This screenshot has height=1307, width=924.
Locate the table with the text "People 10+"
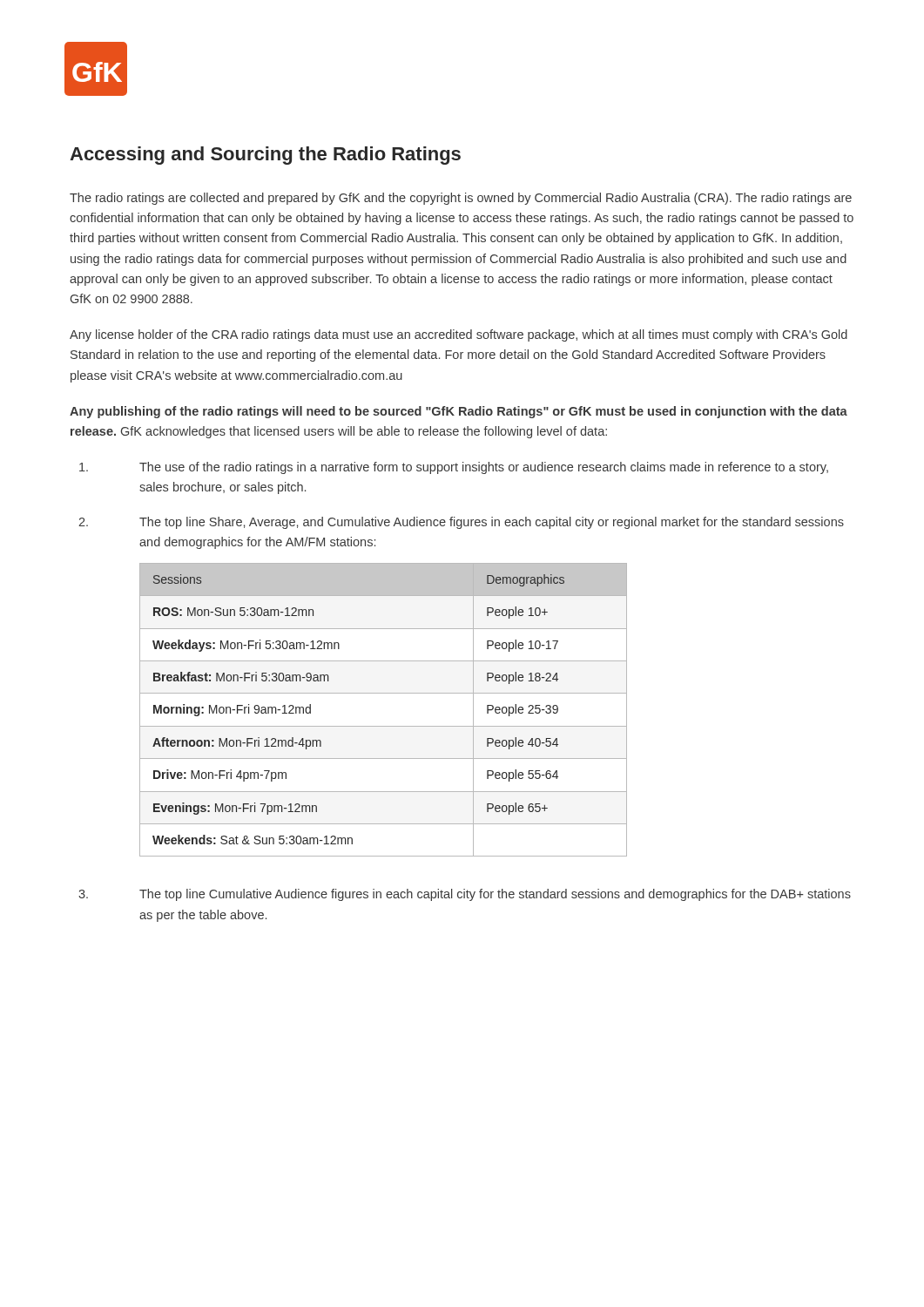coord(497,710)
